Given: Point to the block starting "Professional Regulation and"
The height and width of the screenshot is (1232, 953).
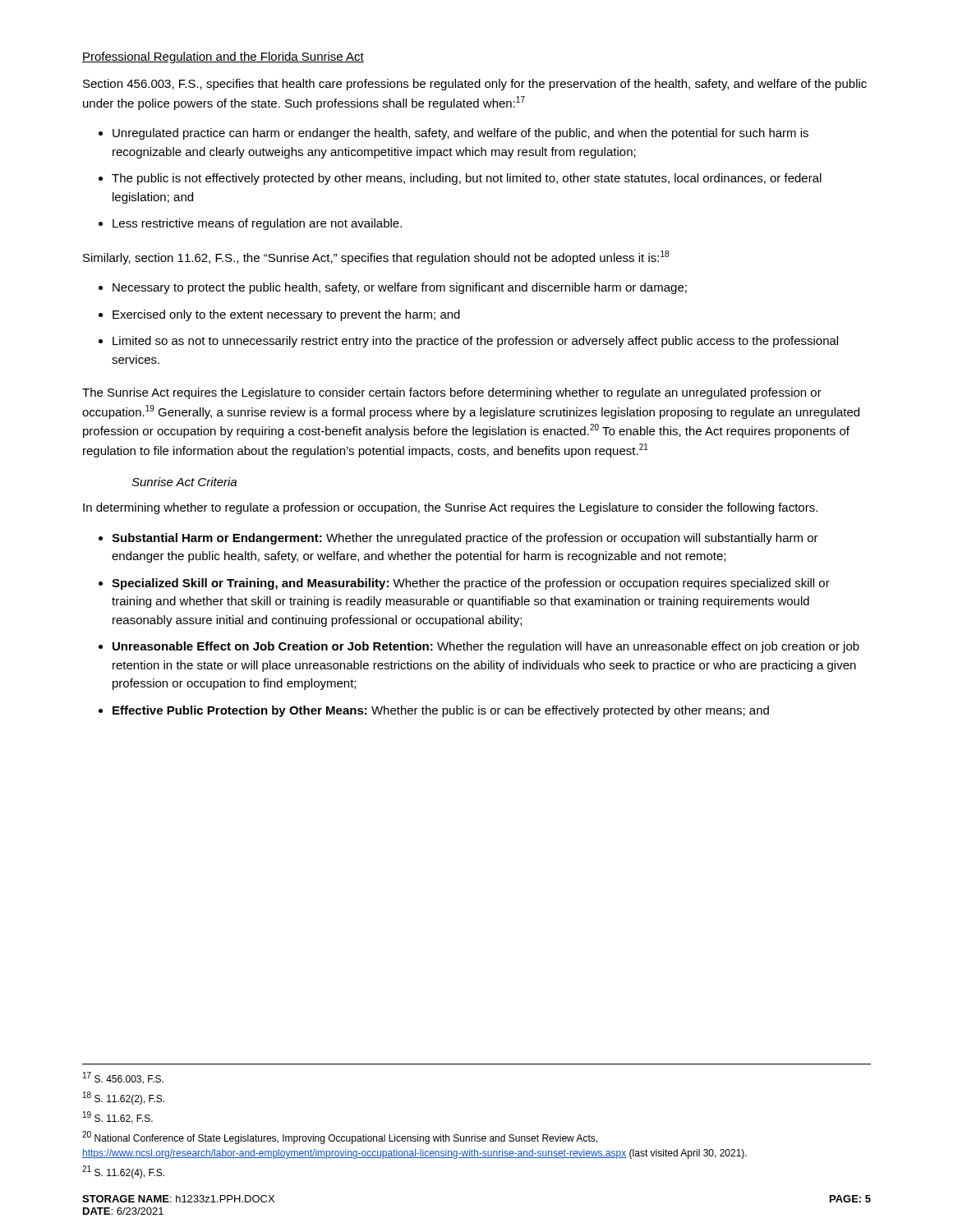Looking at the screenshot, I should [223, 56].
